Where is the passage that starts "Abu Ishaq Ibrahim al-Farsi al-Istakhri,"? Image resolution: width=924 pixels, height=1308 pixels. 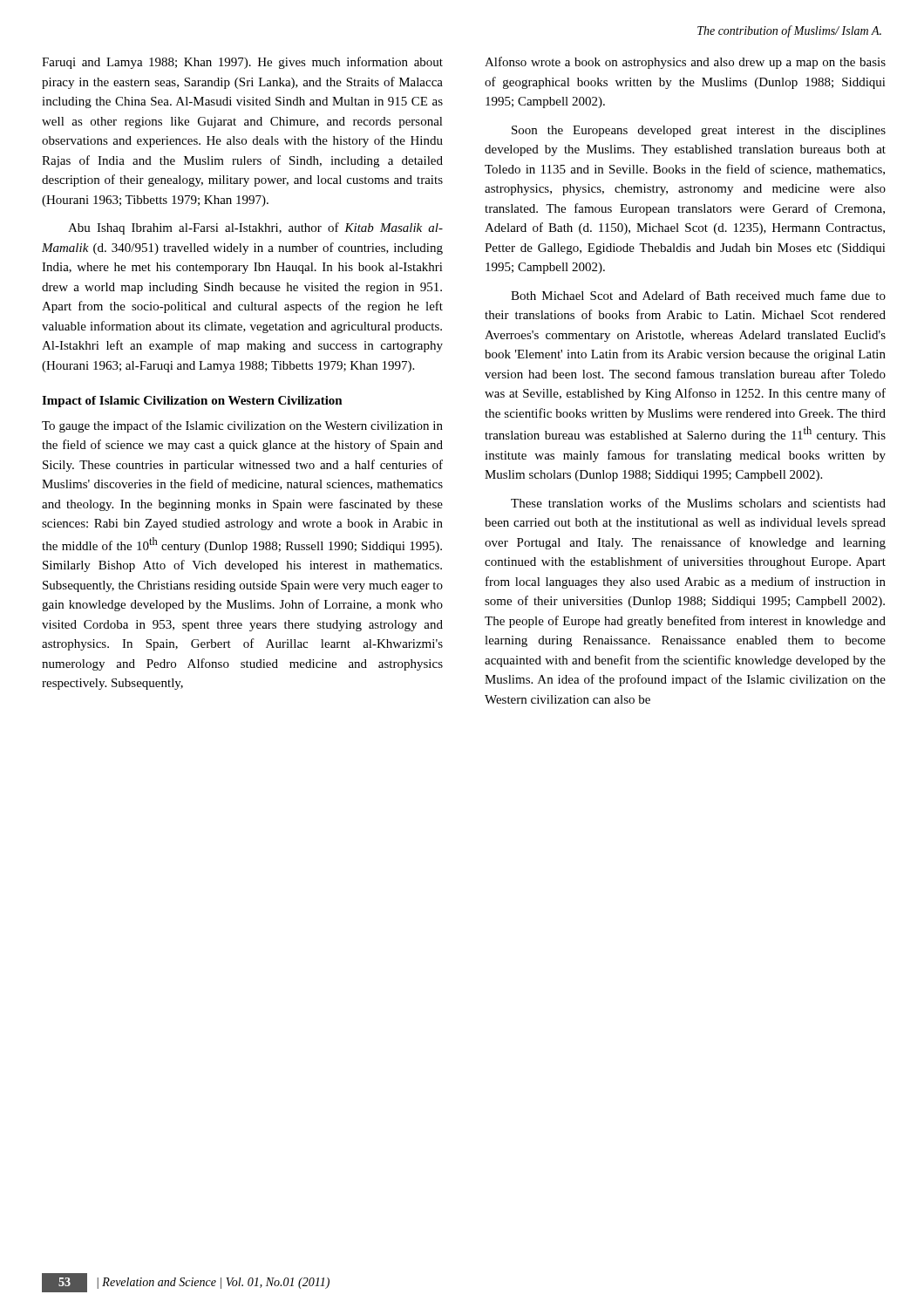click(x=242, y=297)
